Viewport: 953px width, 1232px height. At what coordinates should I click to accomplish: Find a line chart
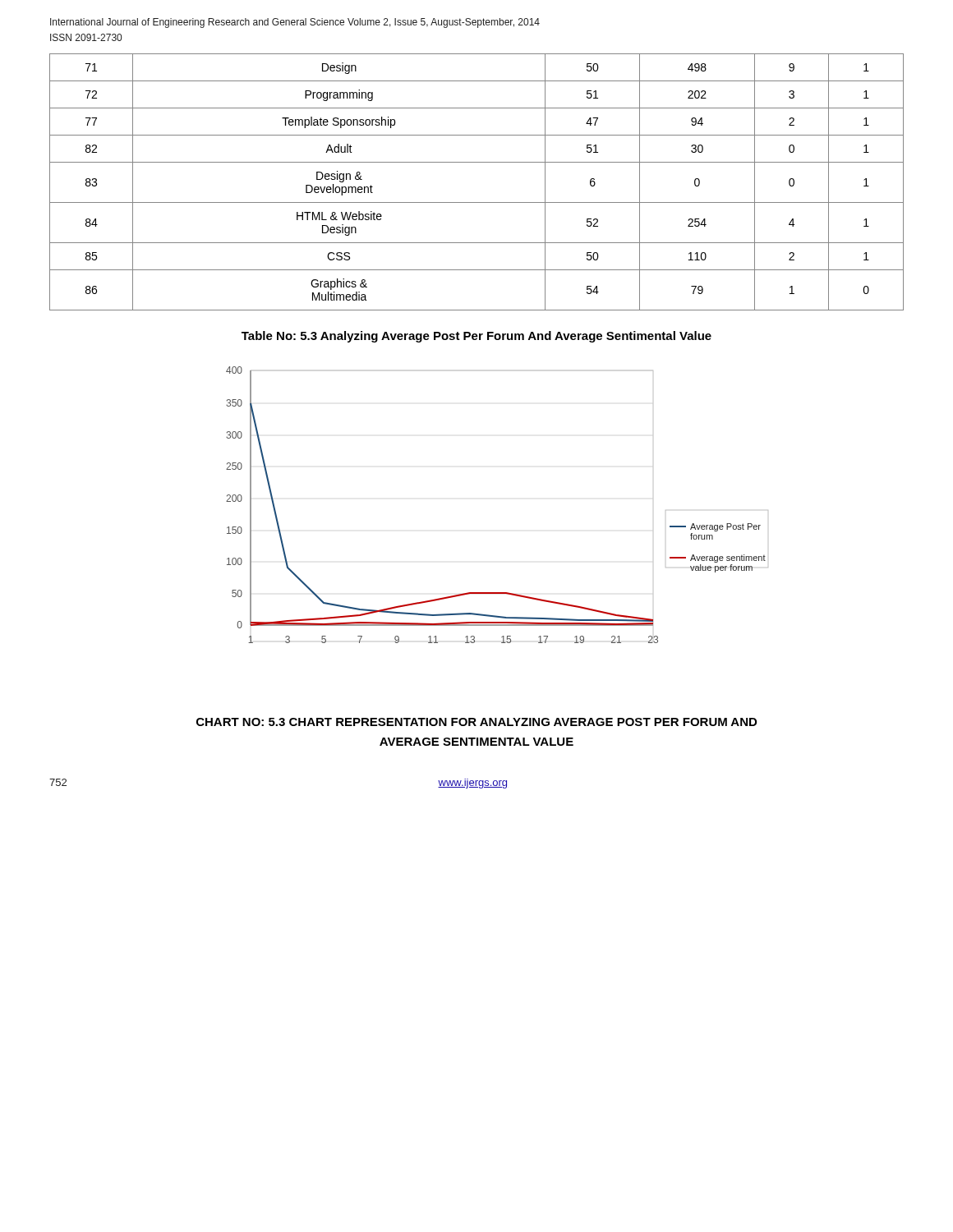(489, 527)
